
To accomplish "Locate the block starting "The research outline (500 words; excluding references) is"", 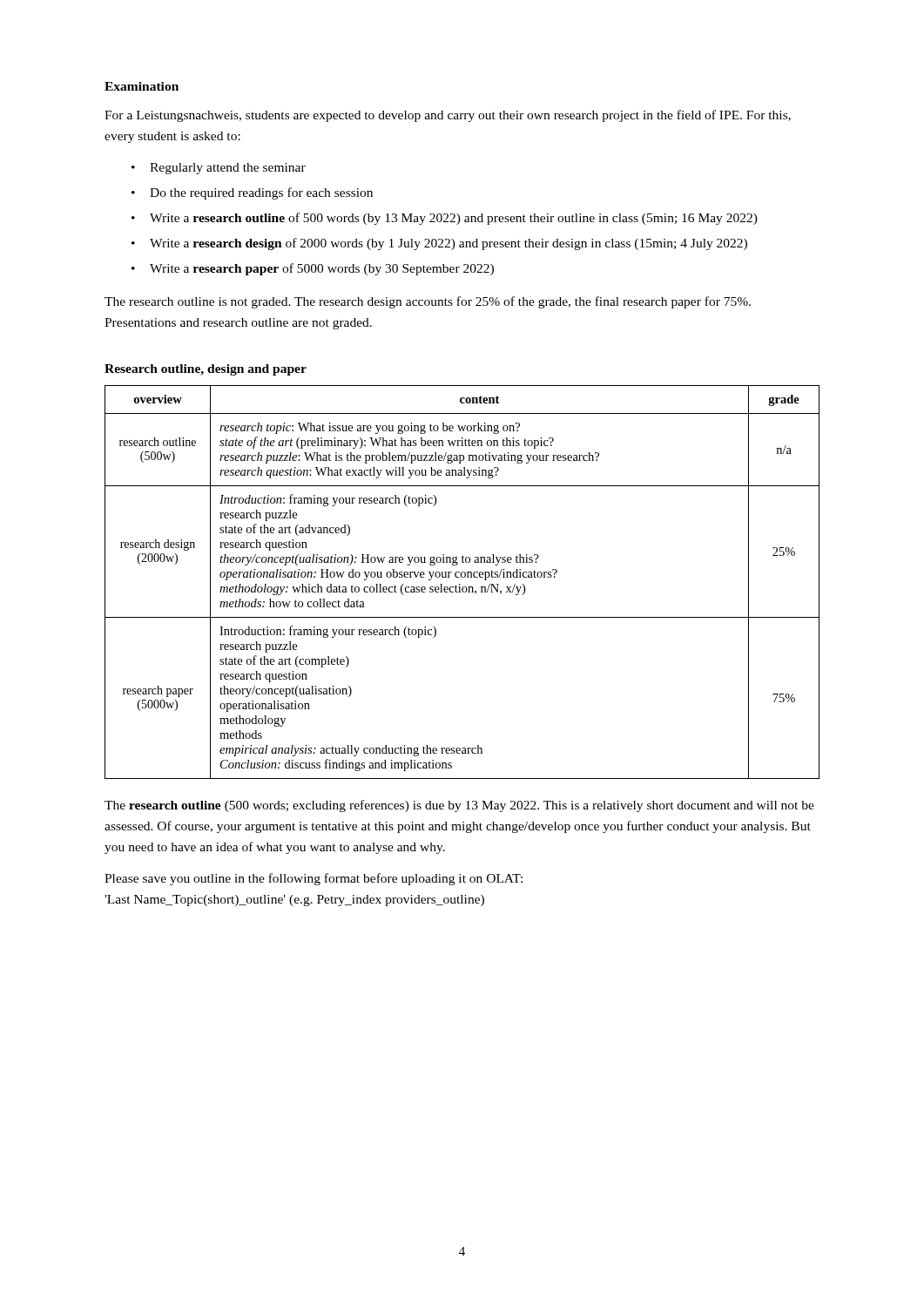I will pyautogui.click(x=459, y=826).
